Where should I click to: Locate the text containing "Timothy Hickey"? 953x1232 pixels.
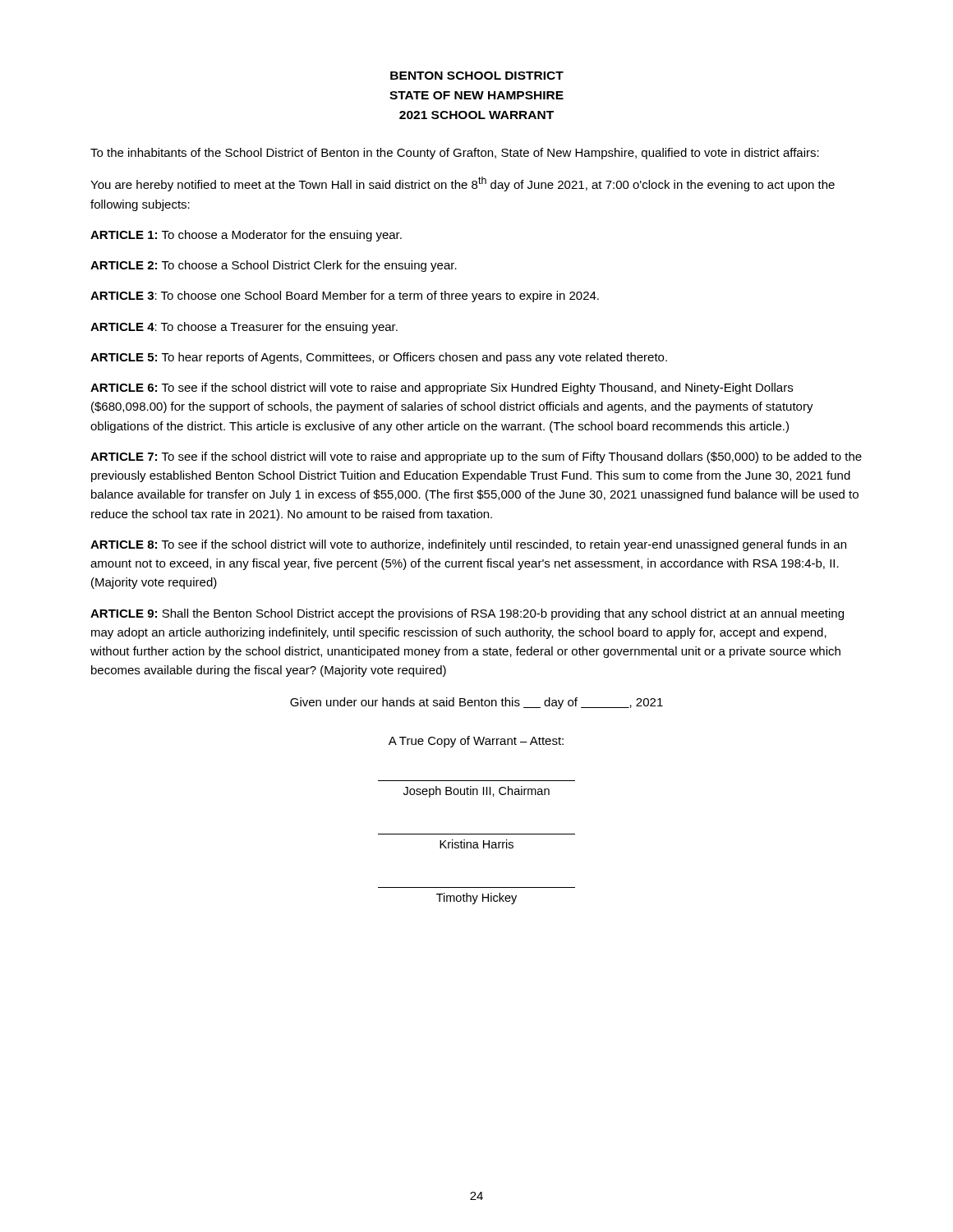[x=476, y=895]
